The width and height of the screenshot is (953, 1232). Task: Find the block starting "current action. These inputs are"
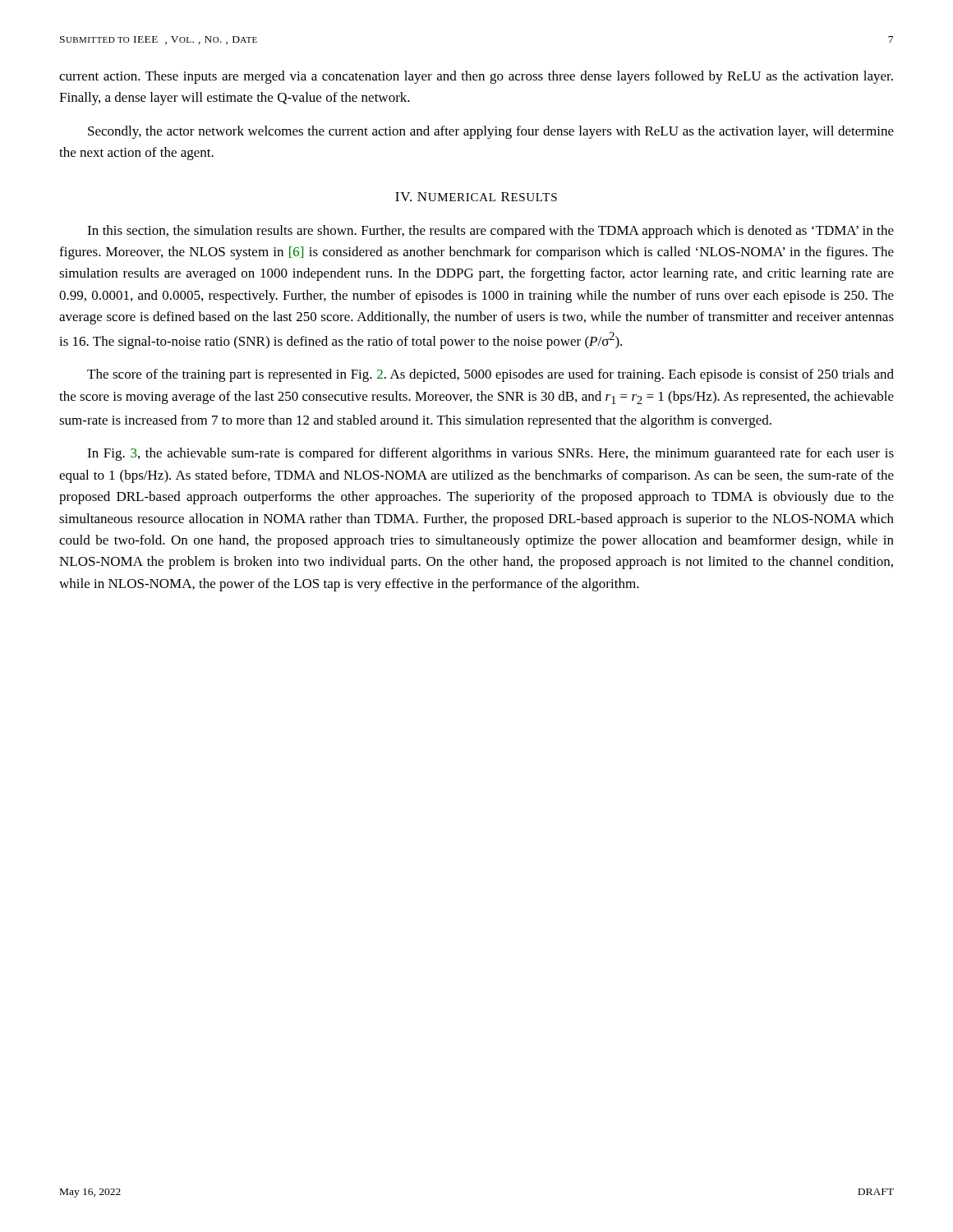pyautogui.click(x=476, y=87)
